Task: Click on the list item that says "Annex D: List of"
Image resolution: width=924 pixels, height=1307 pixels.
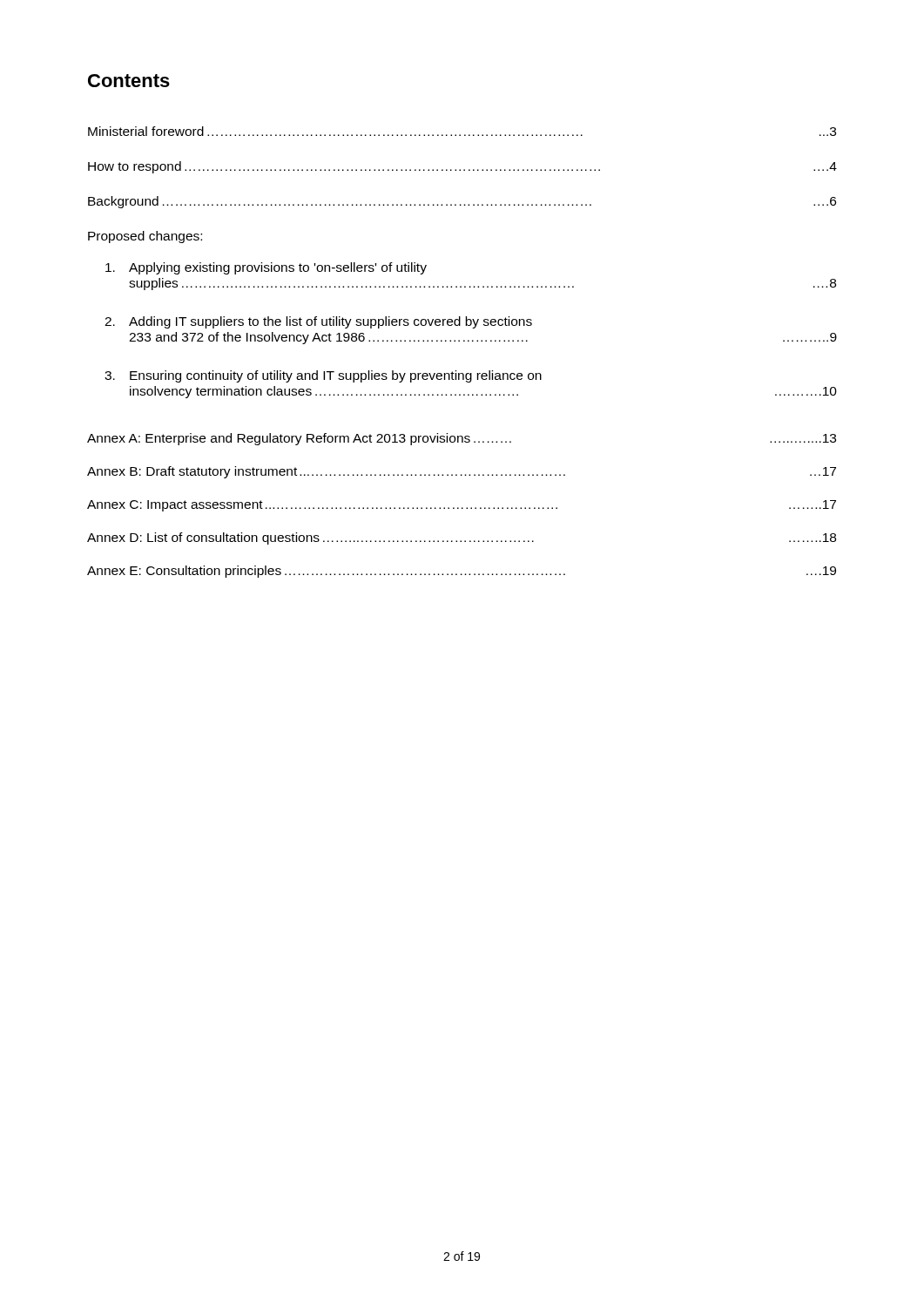Action: point(462,538)
